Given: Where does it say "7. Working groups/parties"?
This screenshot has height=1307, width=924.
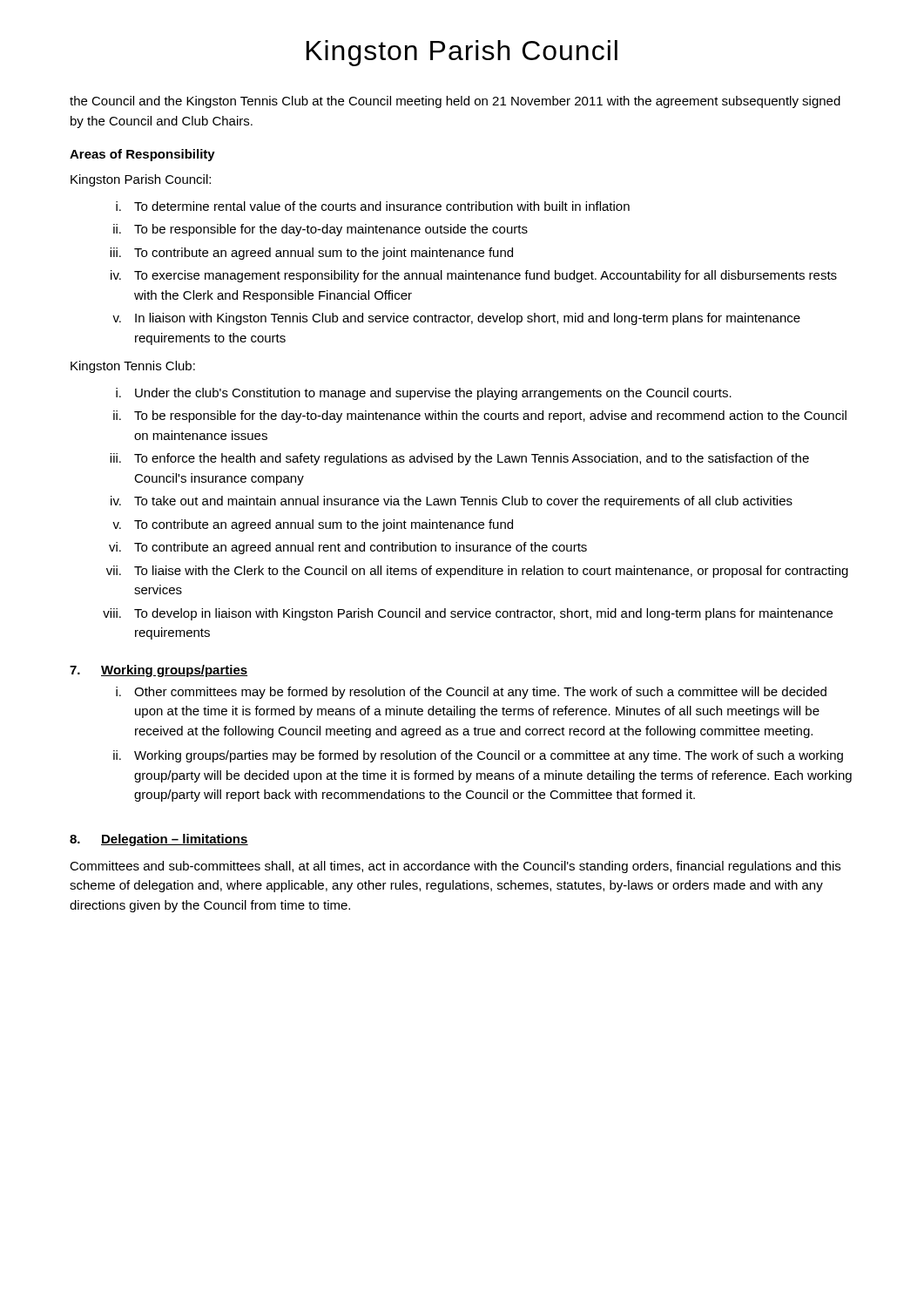Looking at the screenshot, I should (x=159, y=669).
